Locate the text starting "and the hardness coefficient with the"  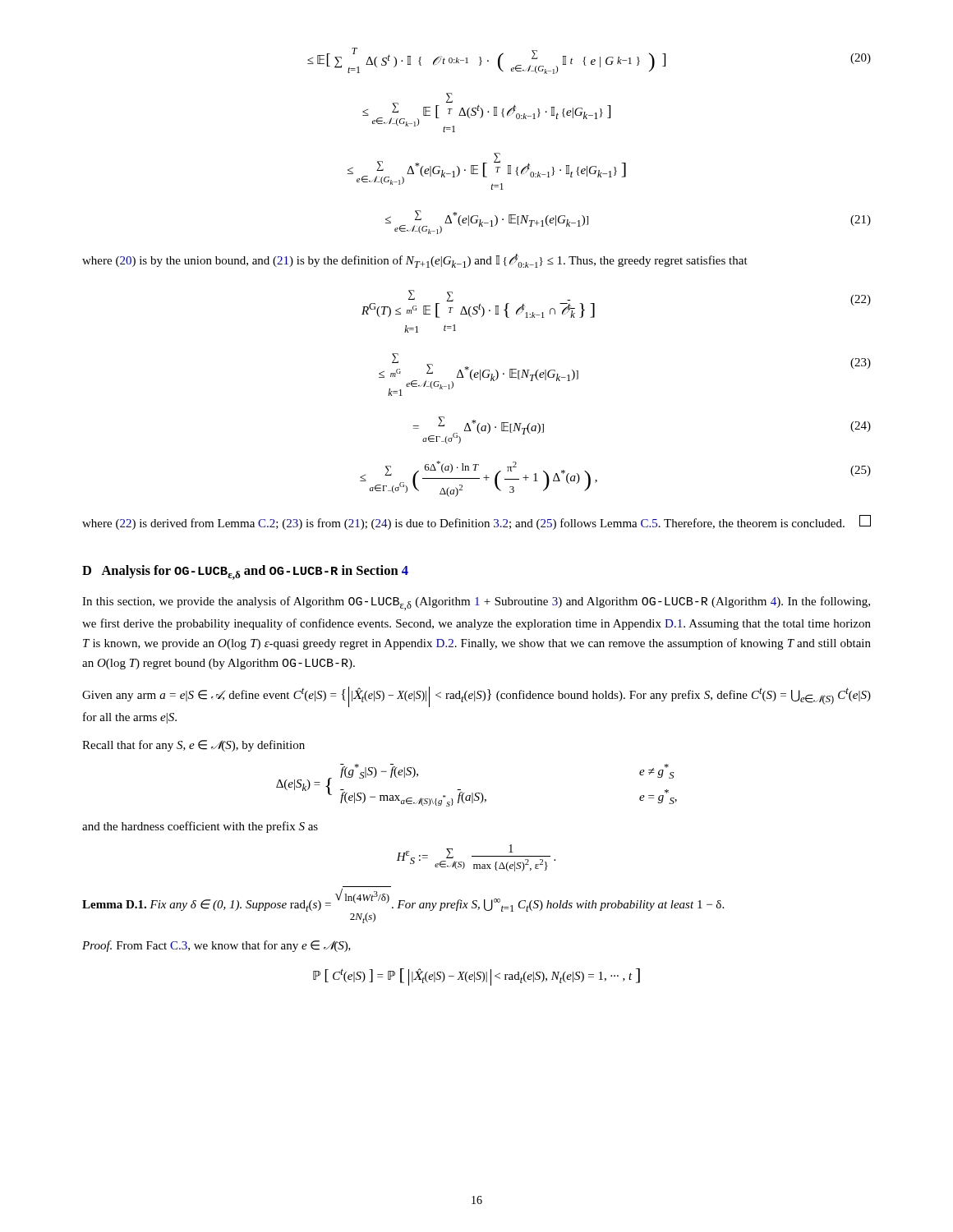[200, 827]
